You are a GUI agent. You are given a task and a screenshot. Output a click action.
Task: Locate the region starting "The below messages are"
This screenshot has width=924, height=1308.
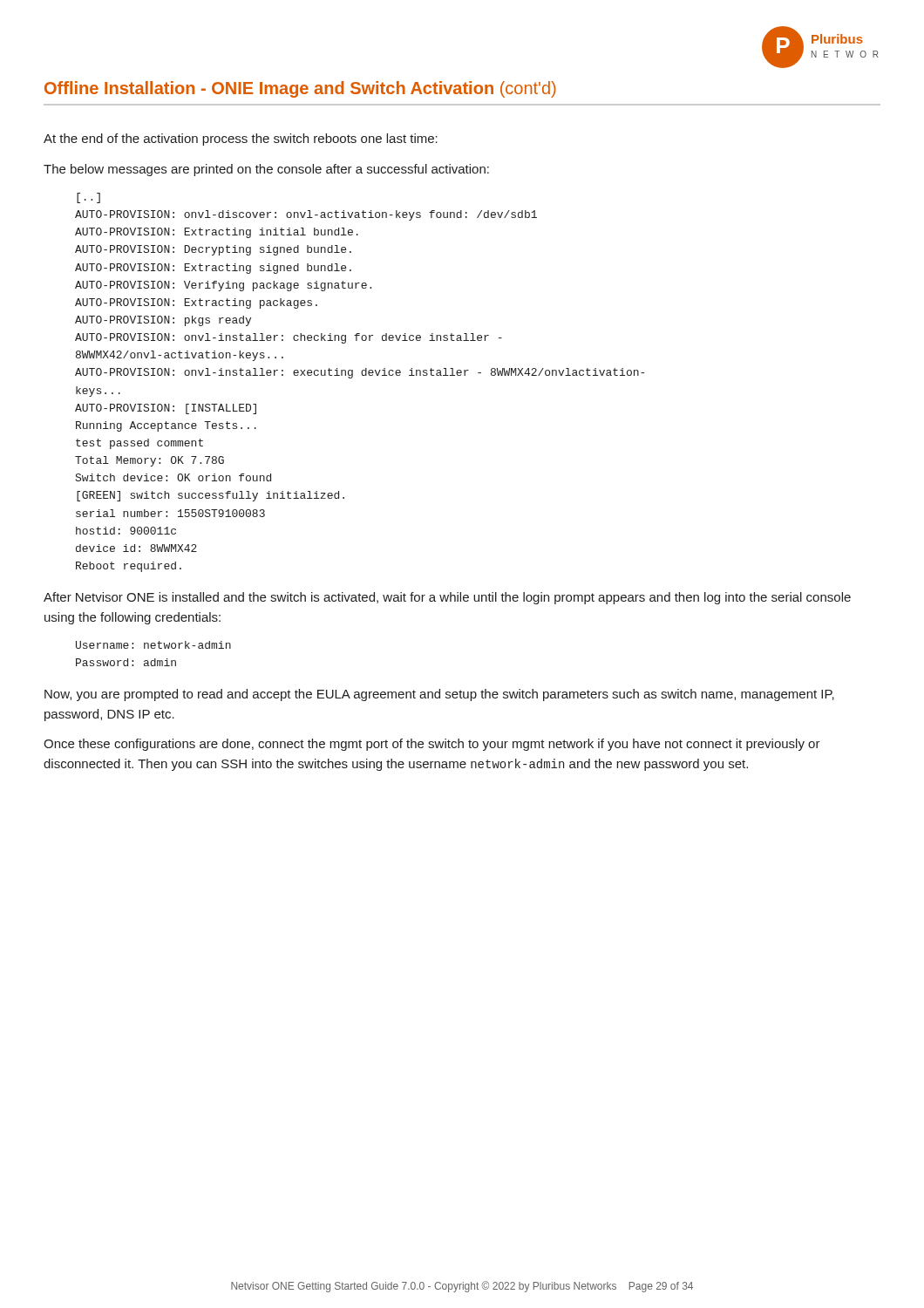(x=462, y=169)
